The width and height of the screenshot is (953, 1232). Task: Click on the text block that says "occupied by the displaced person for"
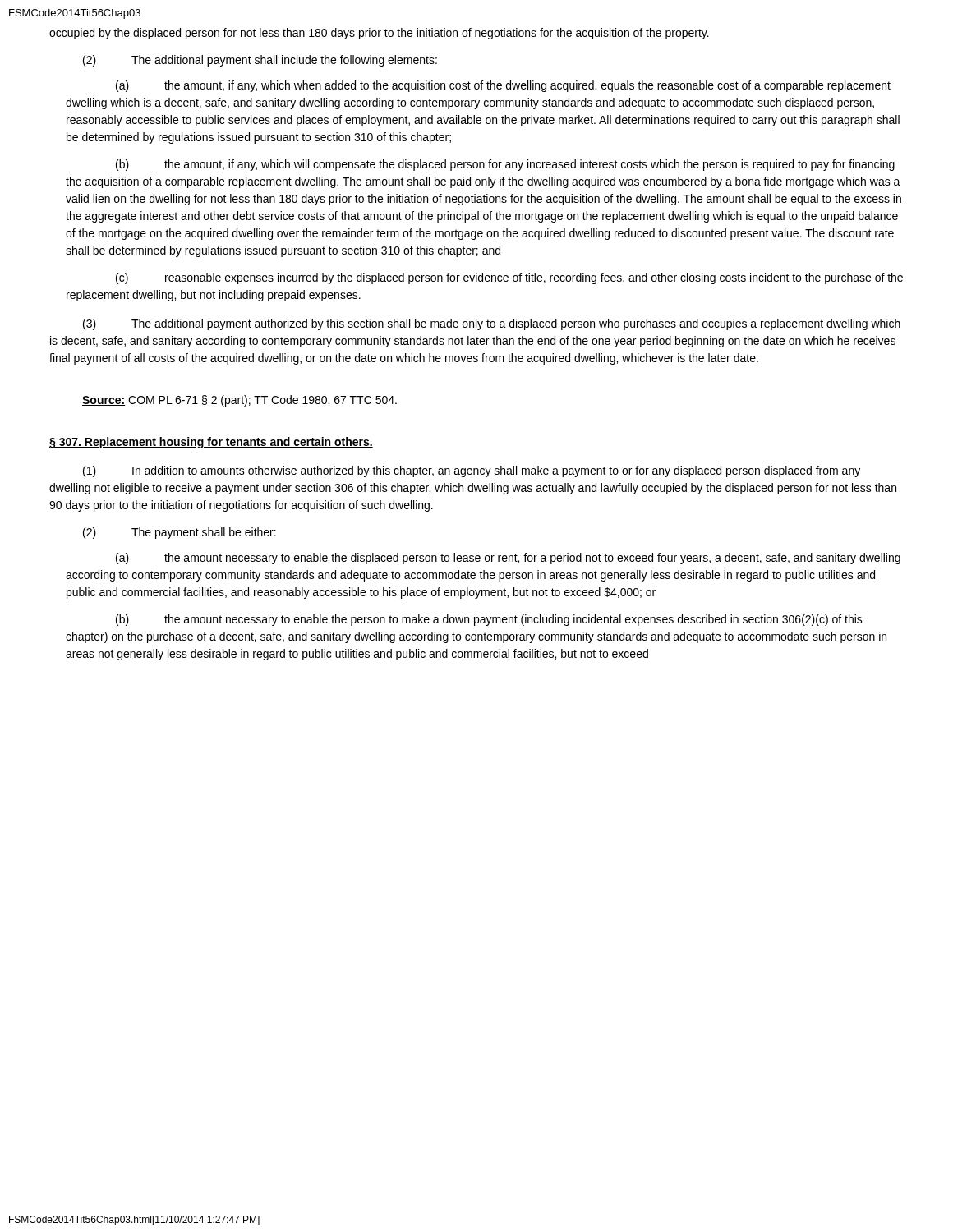click(476, 33)
